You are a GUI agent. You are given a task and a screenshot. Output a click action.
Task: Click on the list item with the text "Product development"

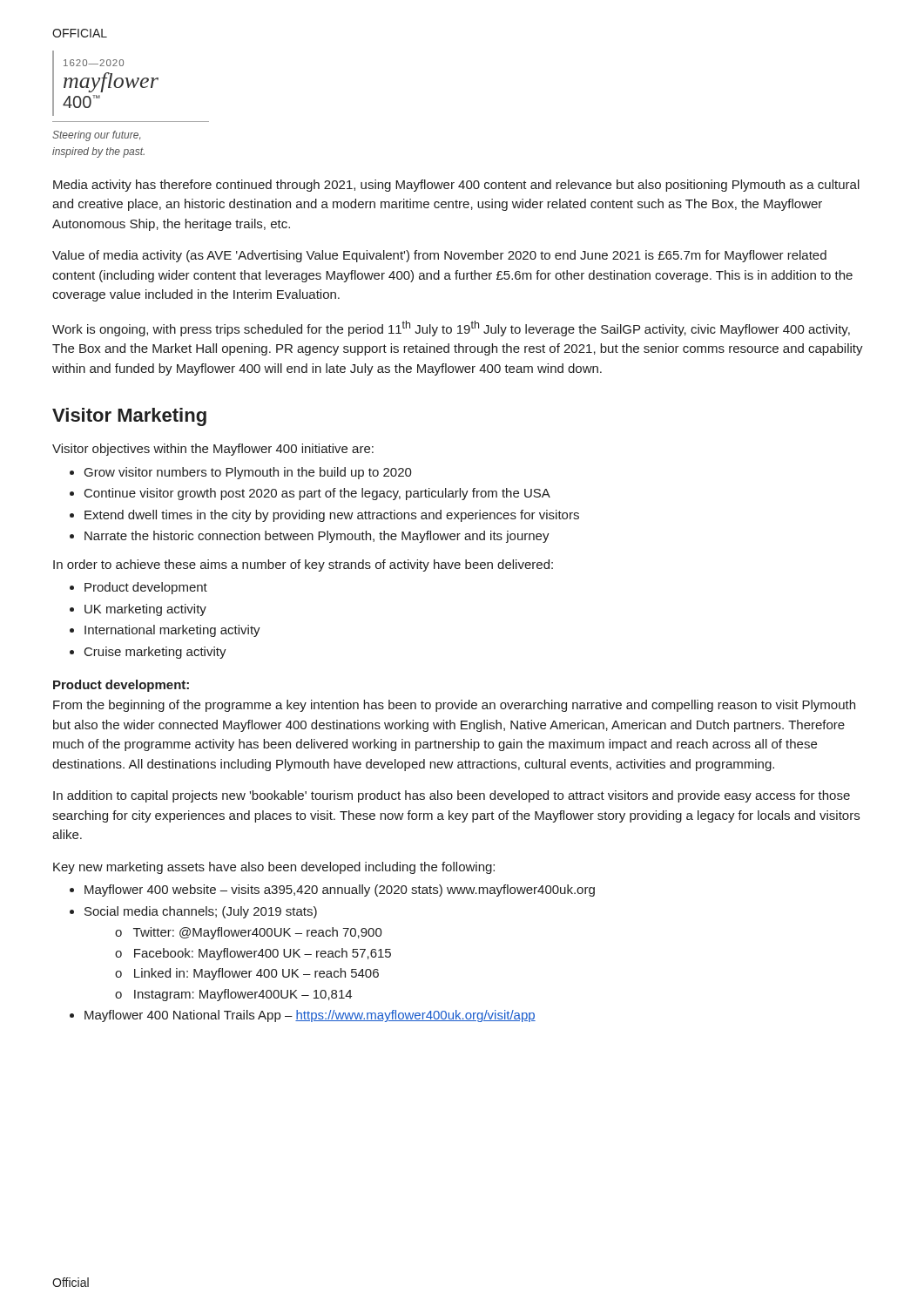pyautogui.click(x=145, y=587)
